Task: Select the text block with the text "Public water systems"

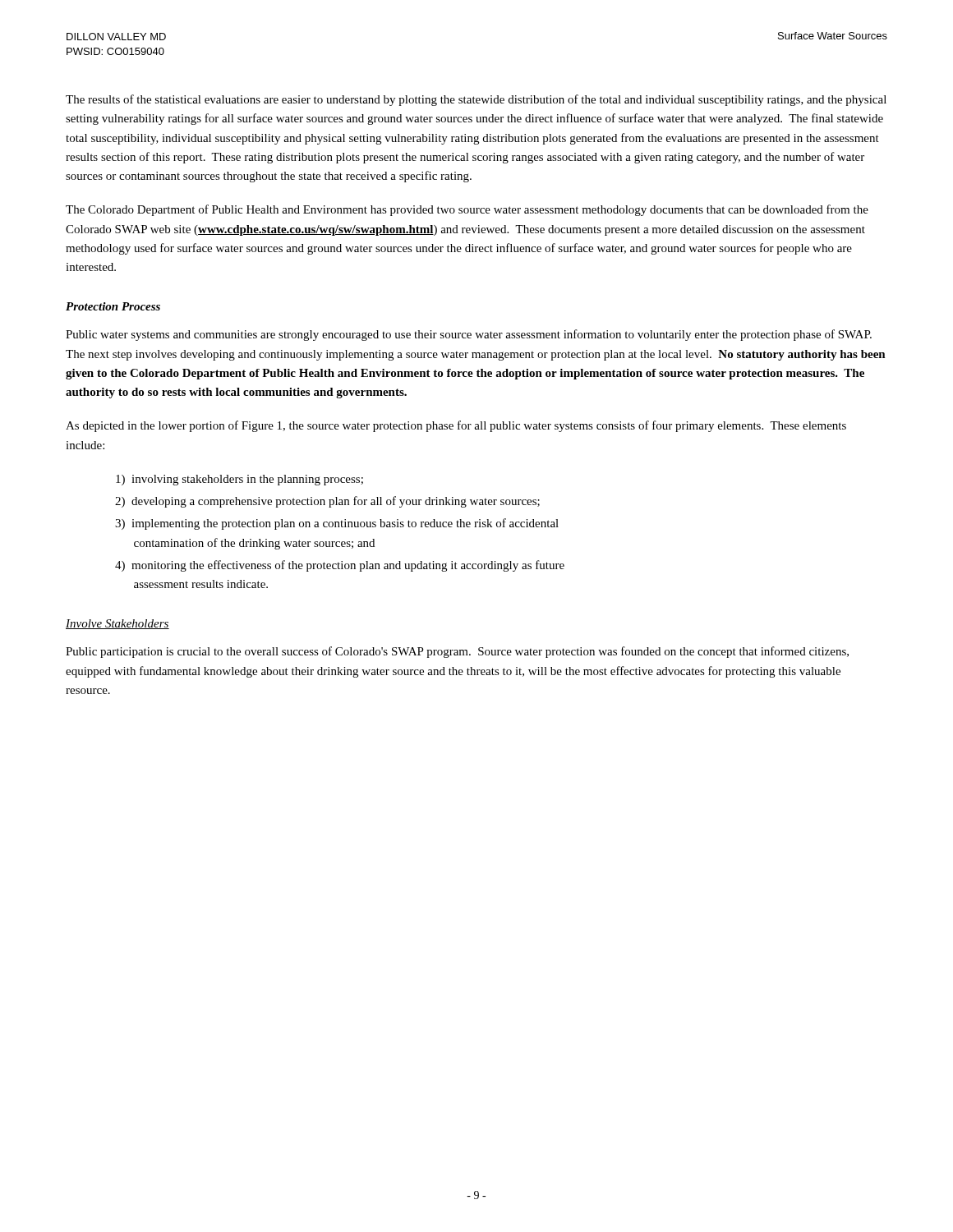Action: click(476, 363)
